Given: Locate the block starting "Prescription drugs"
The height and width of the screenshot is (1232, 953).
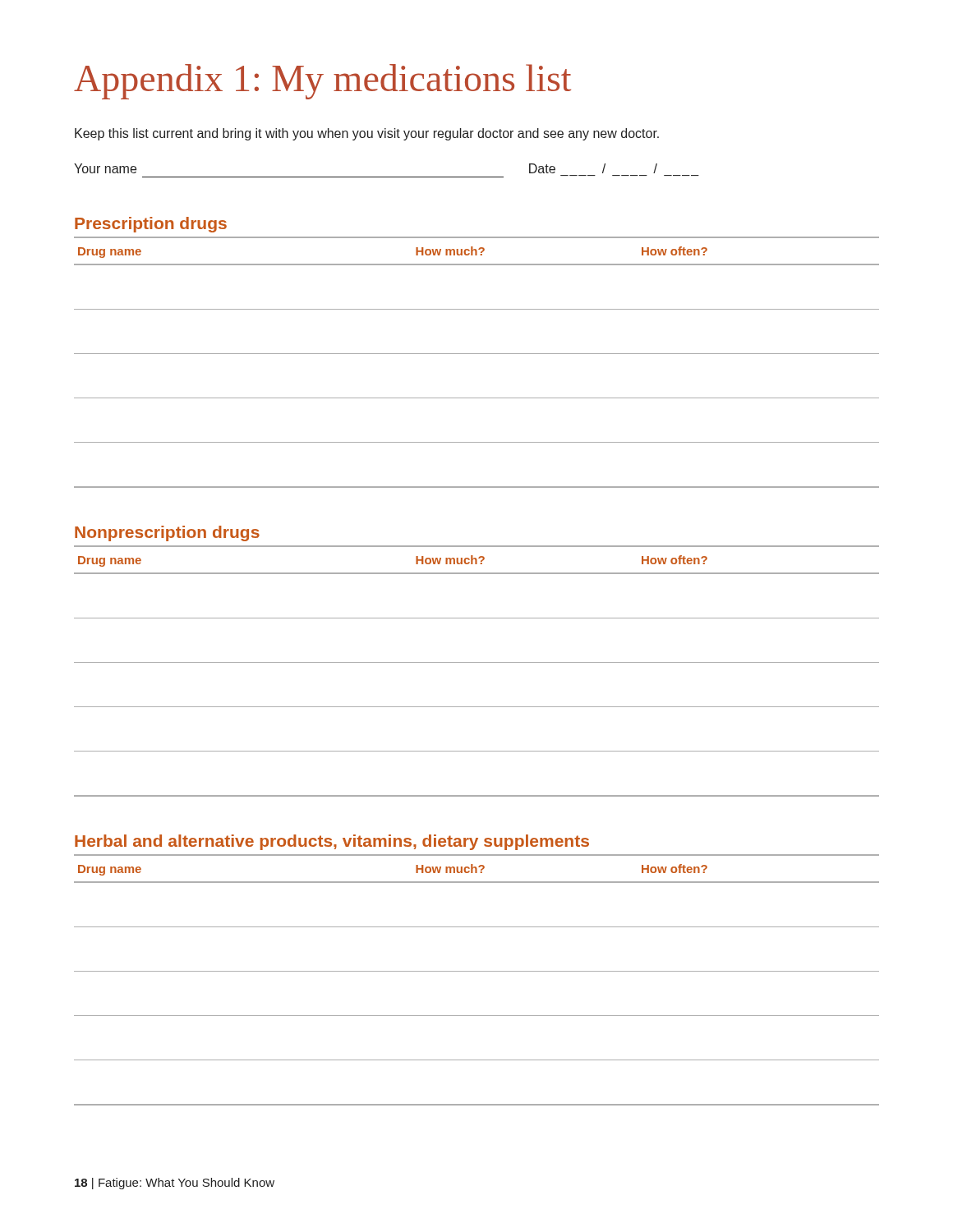Looking at the screenshot, I should click(476, 225).
